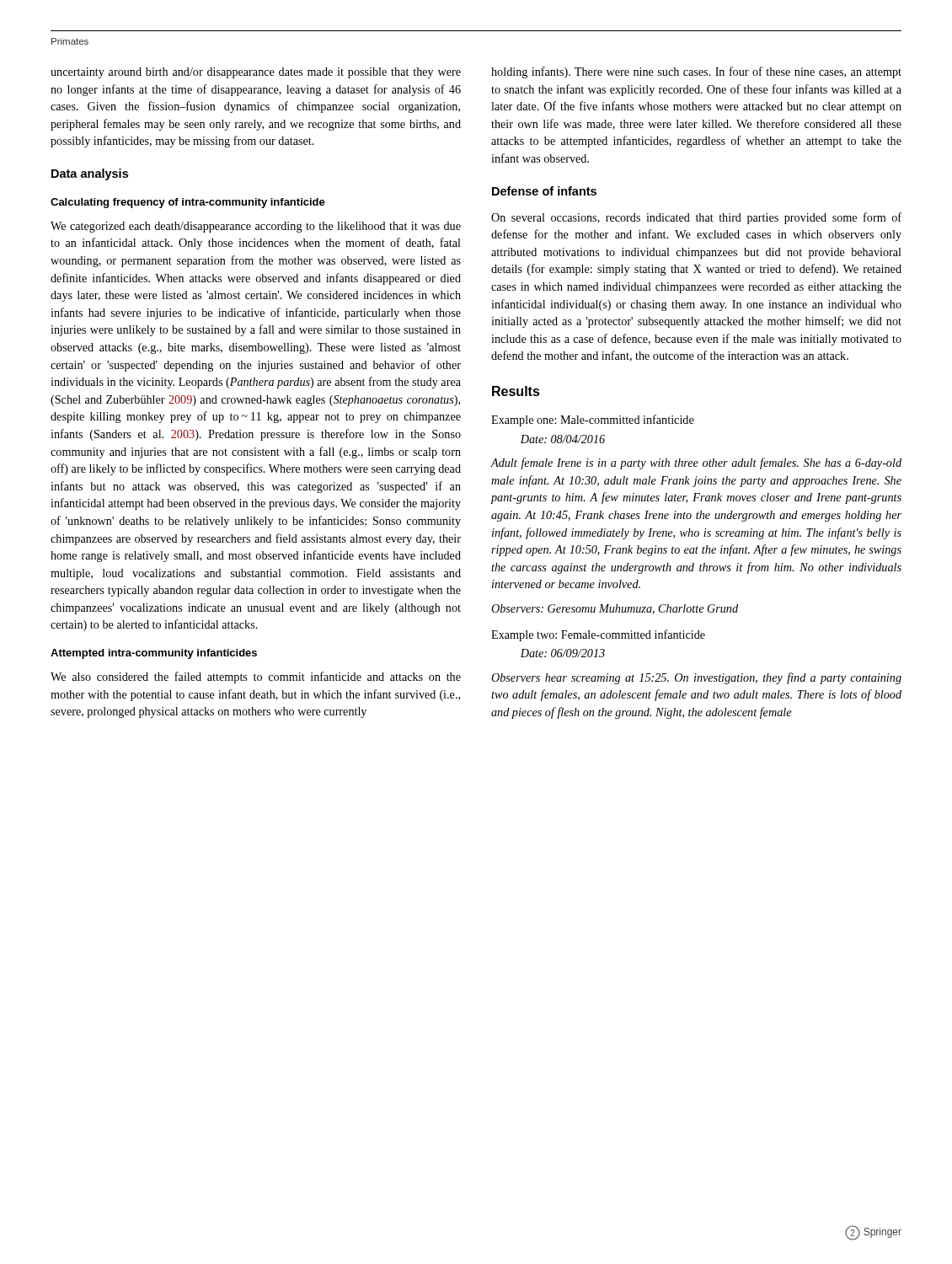Viewport: 952px width, 1264px height.
Task: Locate the section header containing "Data analysis"
Action: 90,174
